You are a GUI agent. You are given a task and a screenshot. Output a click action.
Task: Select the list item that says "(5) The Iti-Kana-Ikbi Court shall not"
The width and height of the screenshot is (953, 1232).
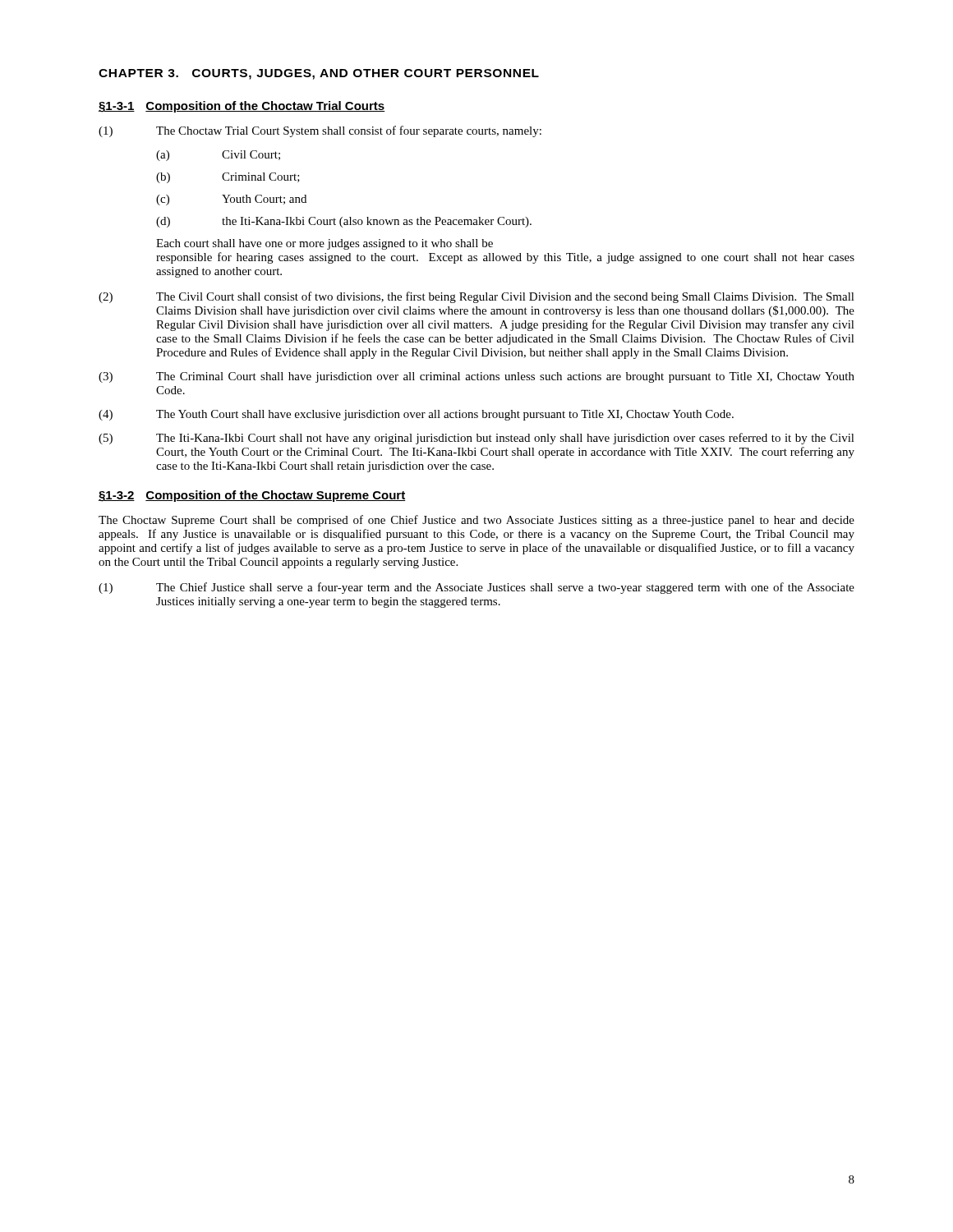[476, 452]
